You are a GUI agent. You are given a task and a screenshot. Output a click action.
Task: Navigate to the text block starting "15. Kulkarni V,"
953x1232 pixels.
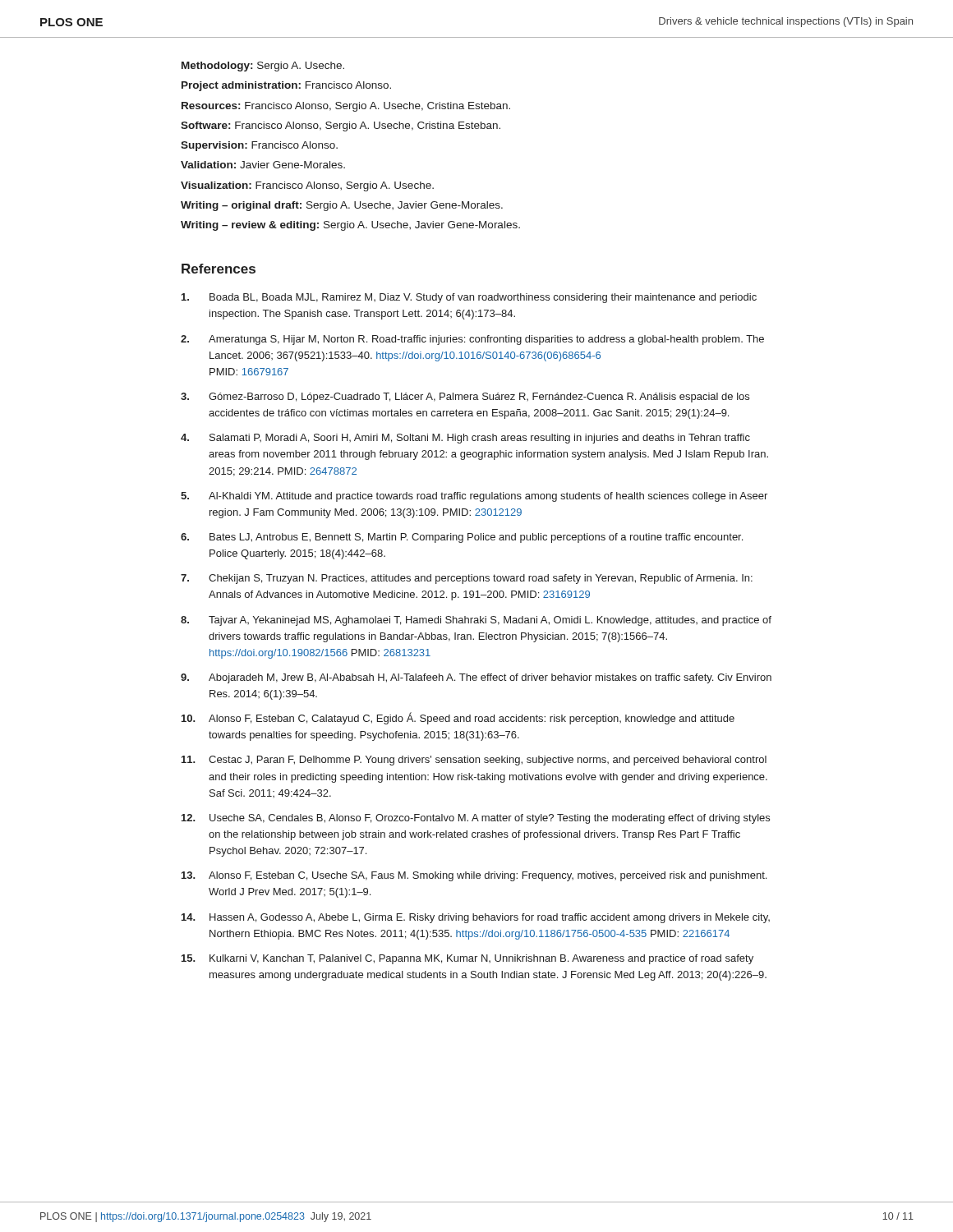pos(476,967)
